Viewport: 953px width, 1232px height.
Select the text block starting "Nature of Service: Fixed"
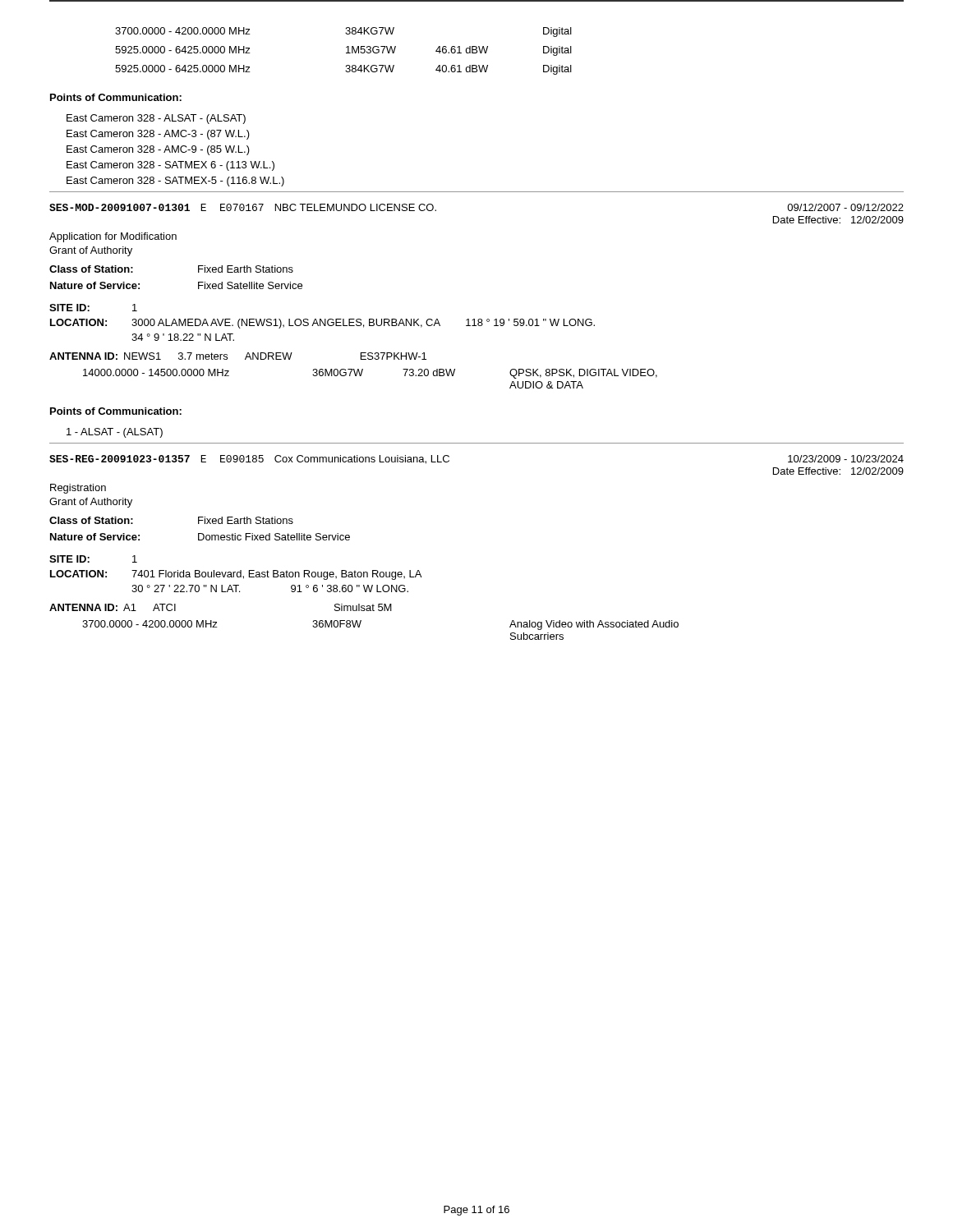pyautogui.click(x=94, y=285)
